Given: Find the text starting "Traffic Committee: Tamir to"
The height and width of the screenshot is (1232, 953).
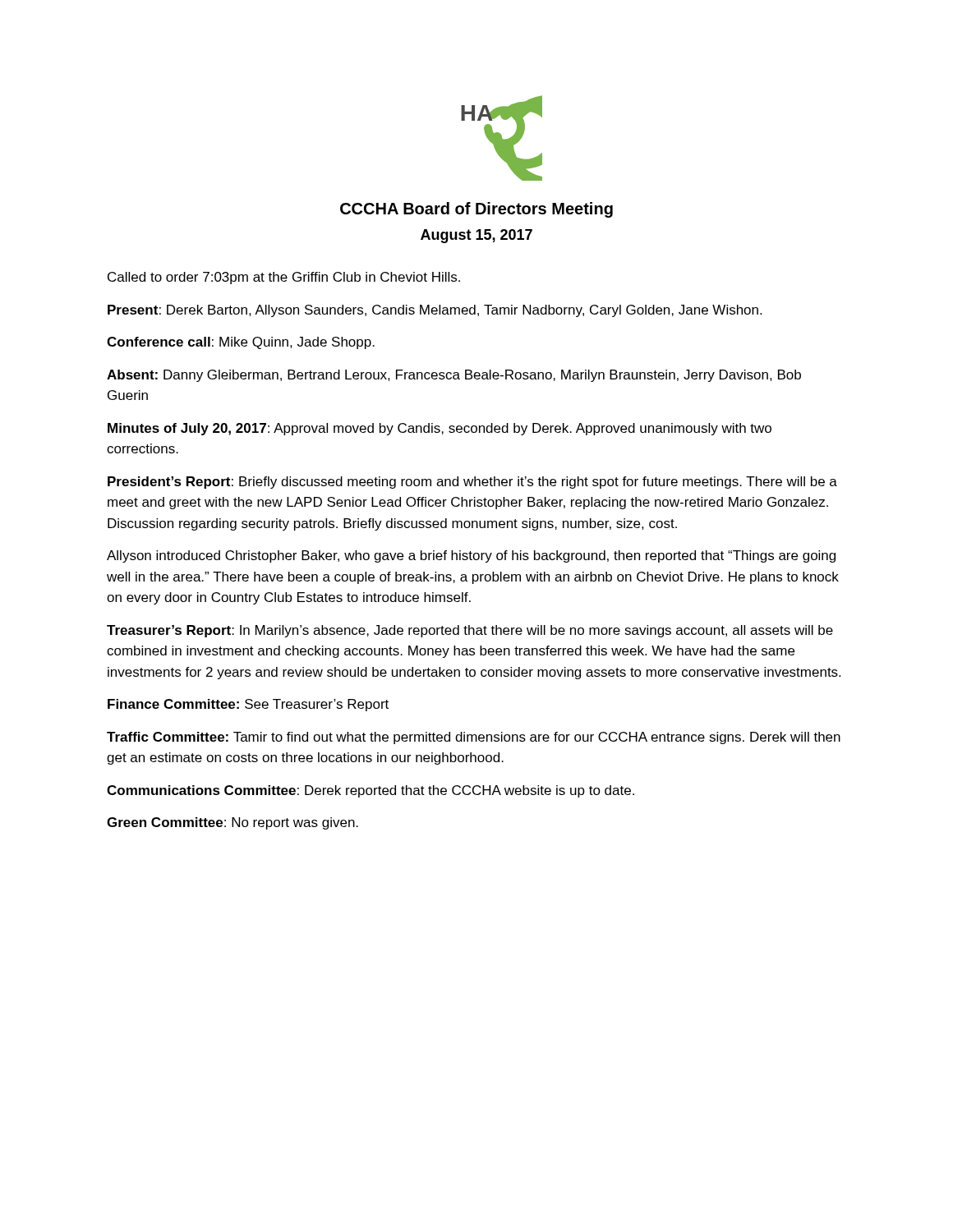Looking at the screenshot, I should 474,747.
